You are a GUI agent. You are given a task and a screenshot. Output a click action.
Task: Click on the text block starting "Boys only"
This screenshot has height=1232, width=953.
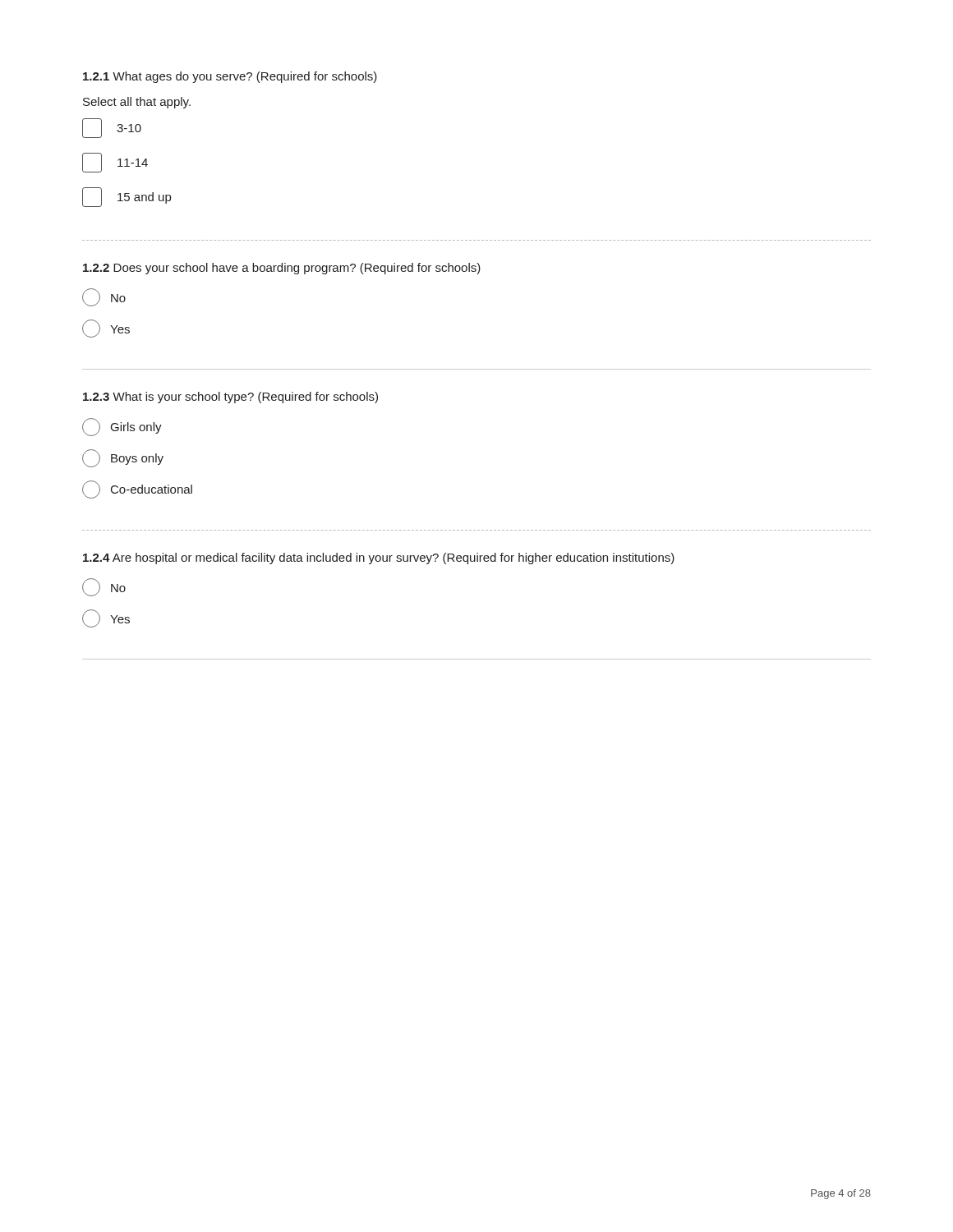click(x=123, y=458)
